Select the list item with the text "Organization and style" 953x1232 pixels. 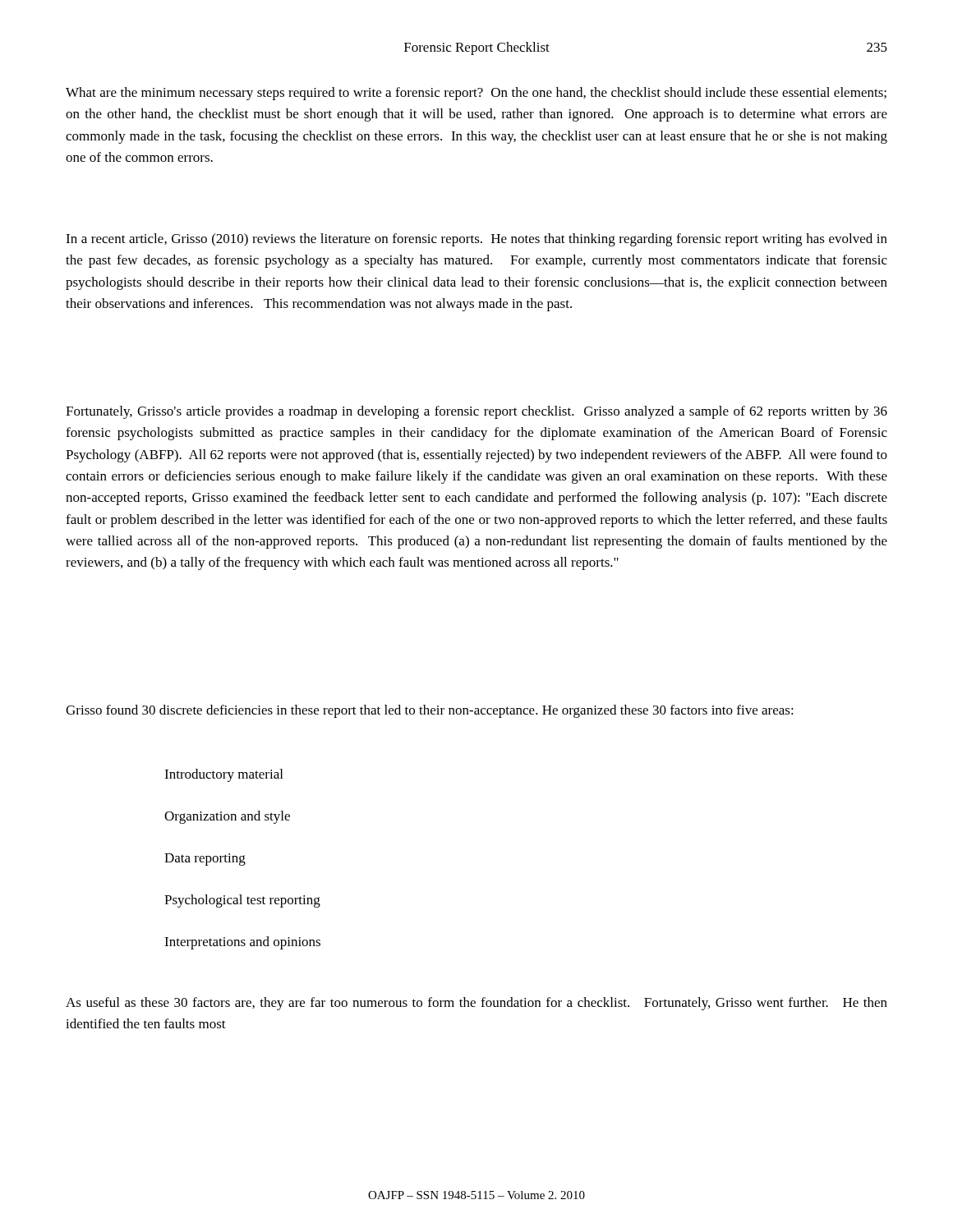coord(227,816)
